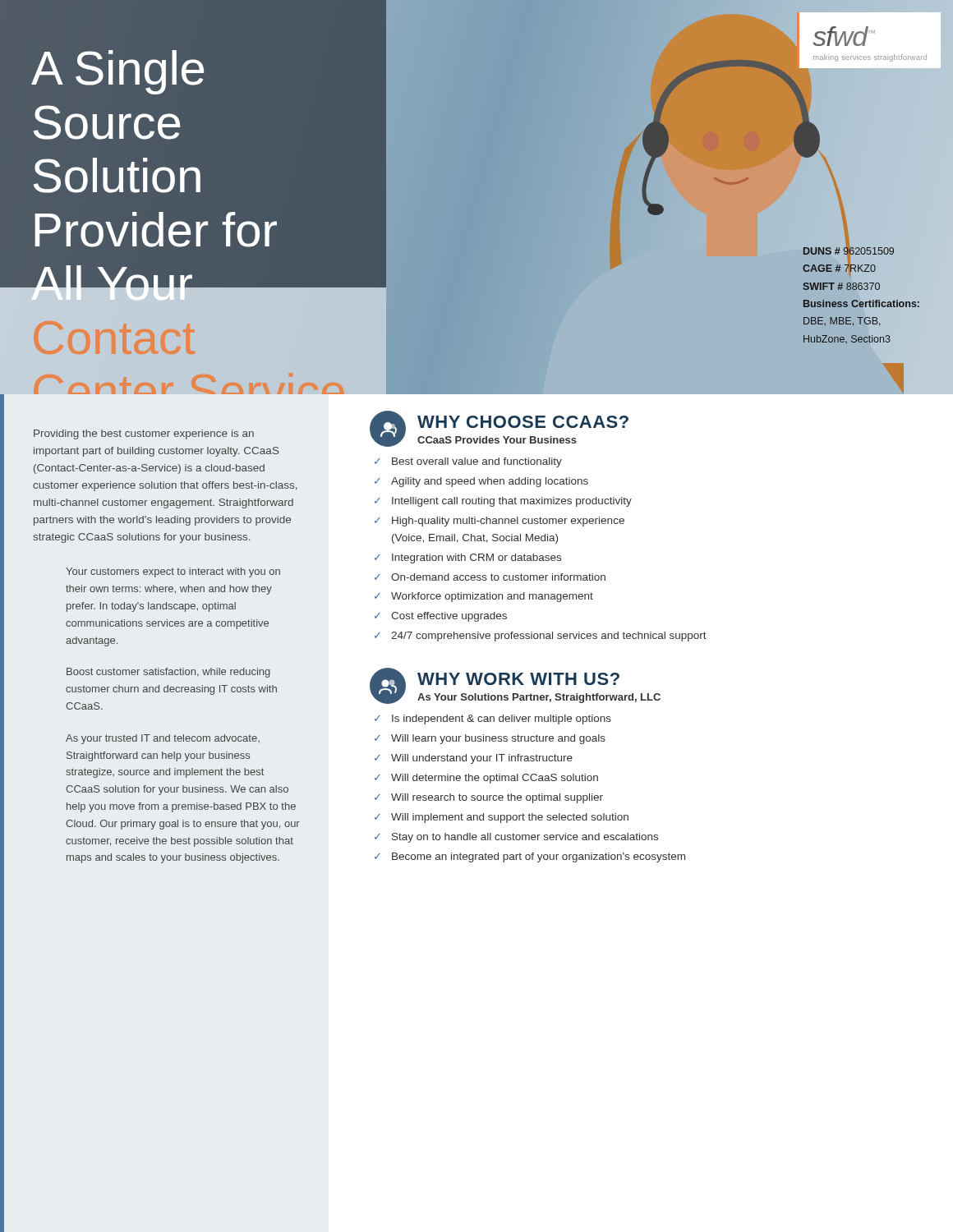Navigate to the element starting "Providing the best customer experience is an"
The image size is (953, 1232).
point(165,485)
